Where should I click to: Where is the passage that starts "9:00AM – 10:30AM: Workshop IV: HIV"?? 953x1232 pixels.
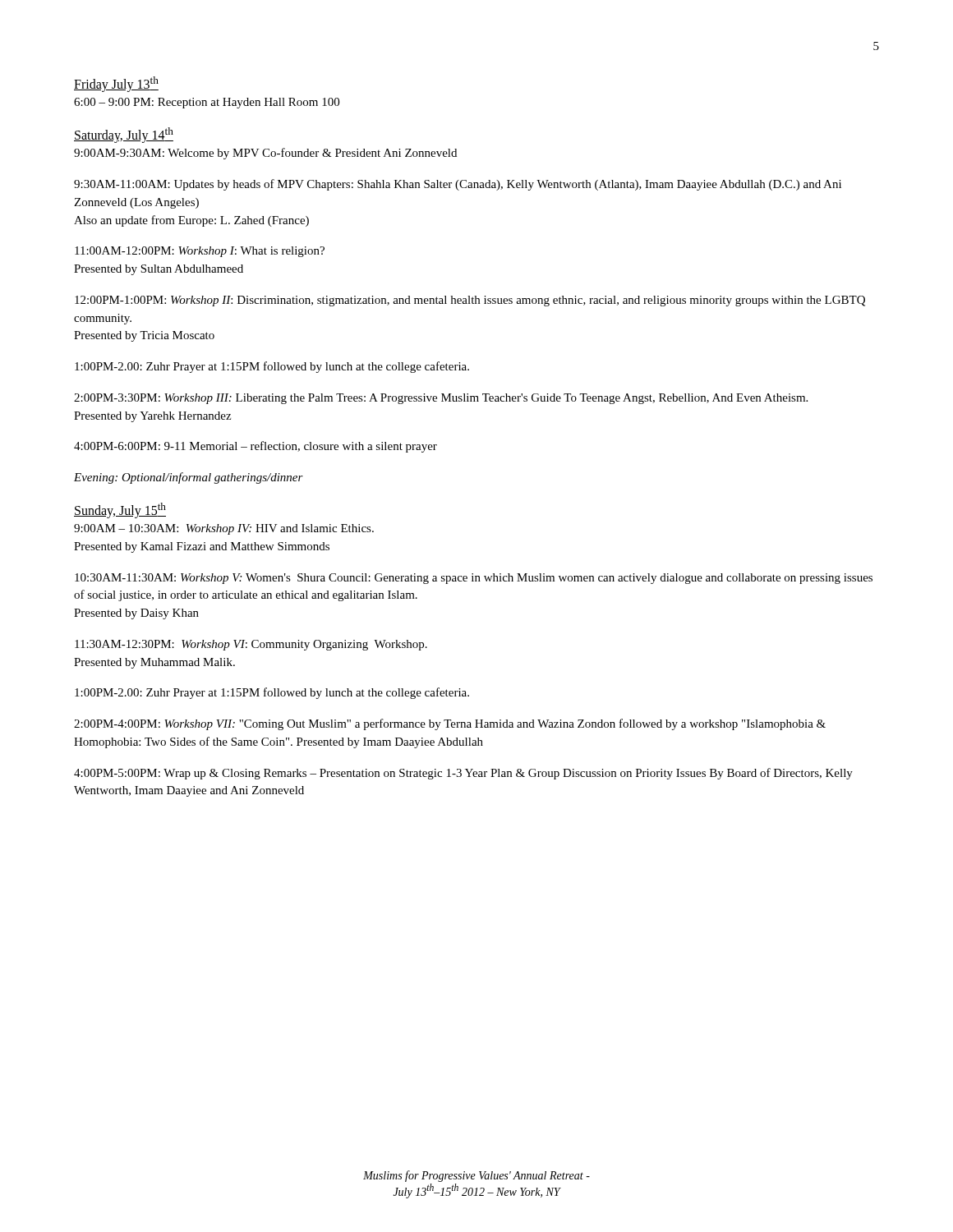pos(224,537)
